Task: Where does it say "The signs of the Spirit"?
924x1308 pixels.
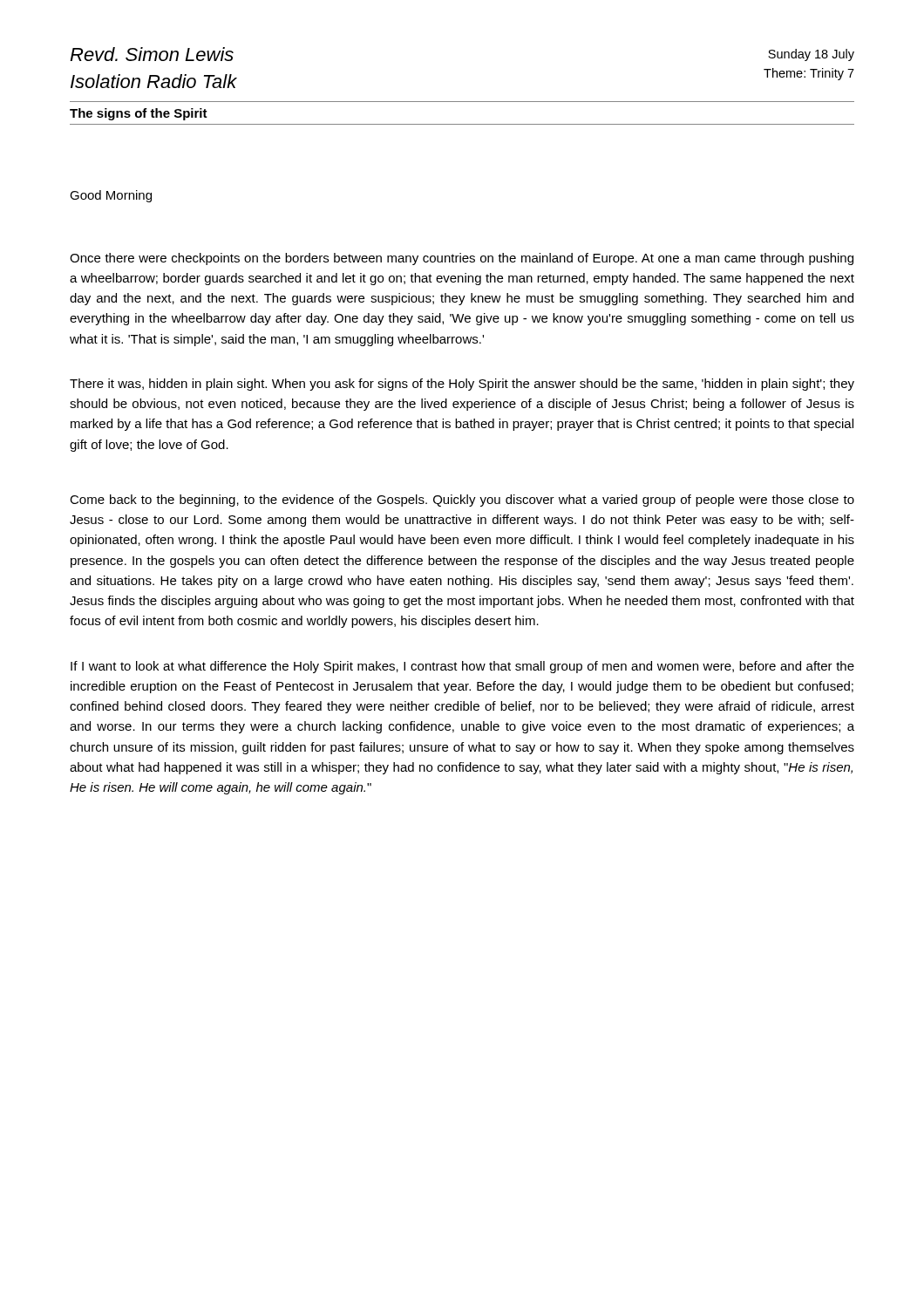Action: click(138, 113)
